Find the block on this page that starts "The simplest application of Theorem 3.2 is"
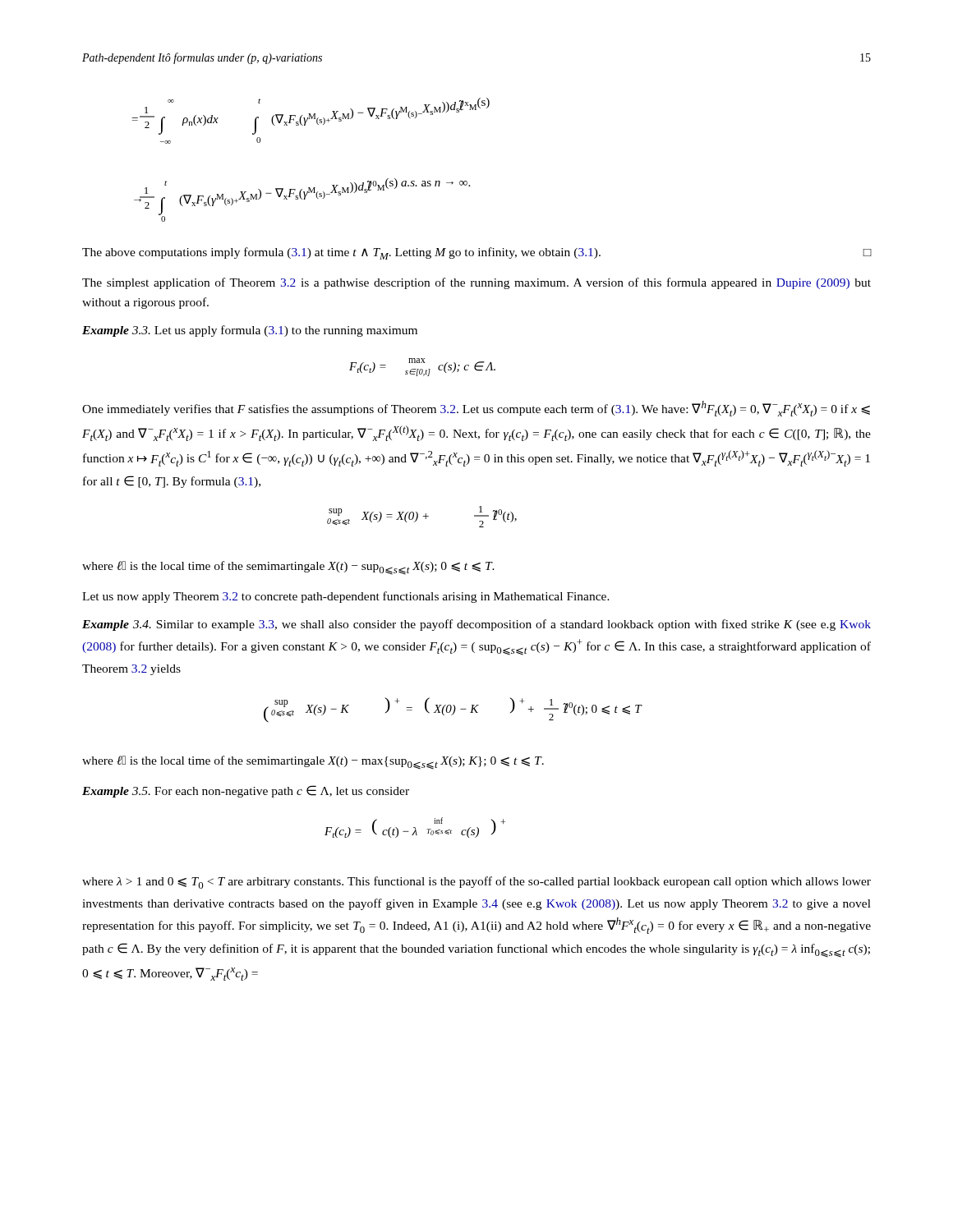Screen dimensions: 1232x953 click(x=476, y=292)
